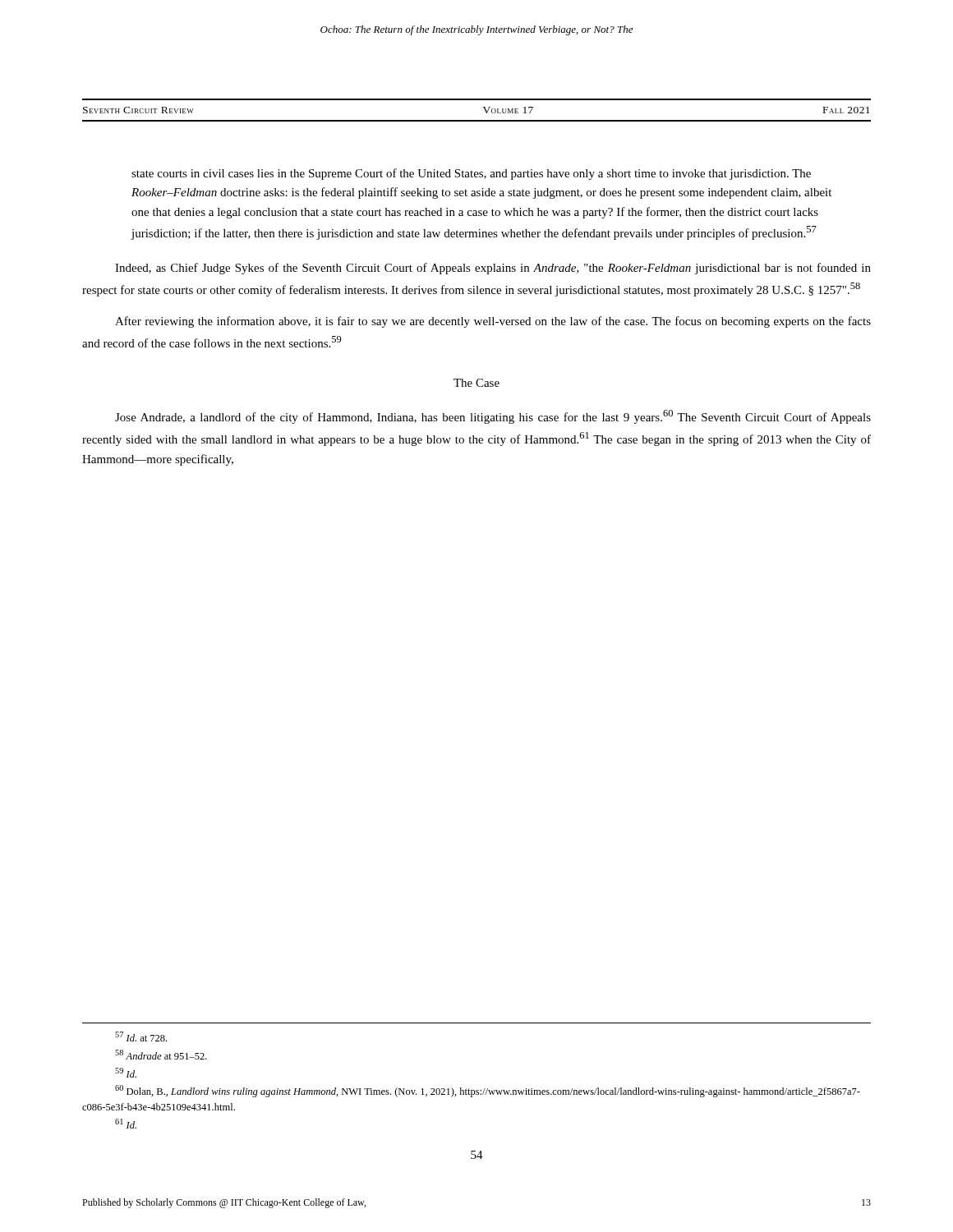Locate the footnote with the text "57 Id. at"
This screenshot has height=1232, width=953.
[x=141, y=1037]
